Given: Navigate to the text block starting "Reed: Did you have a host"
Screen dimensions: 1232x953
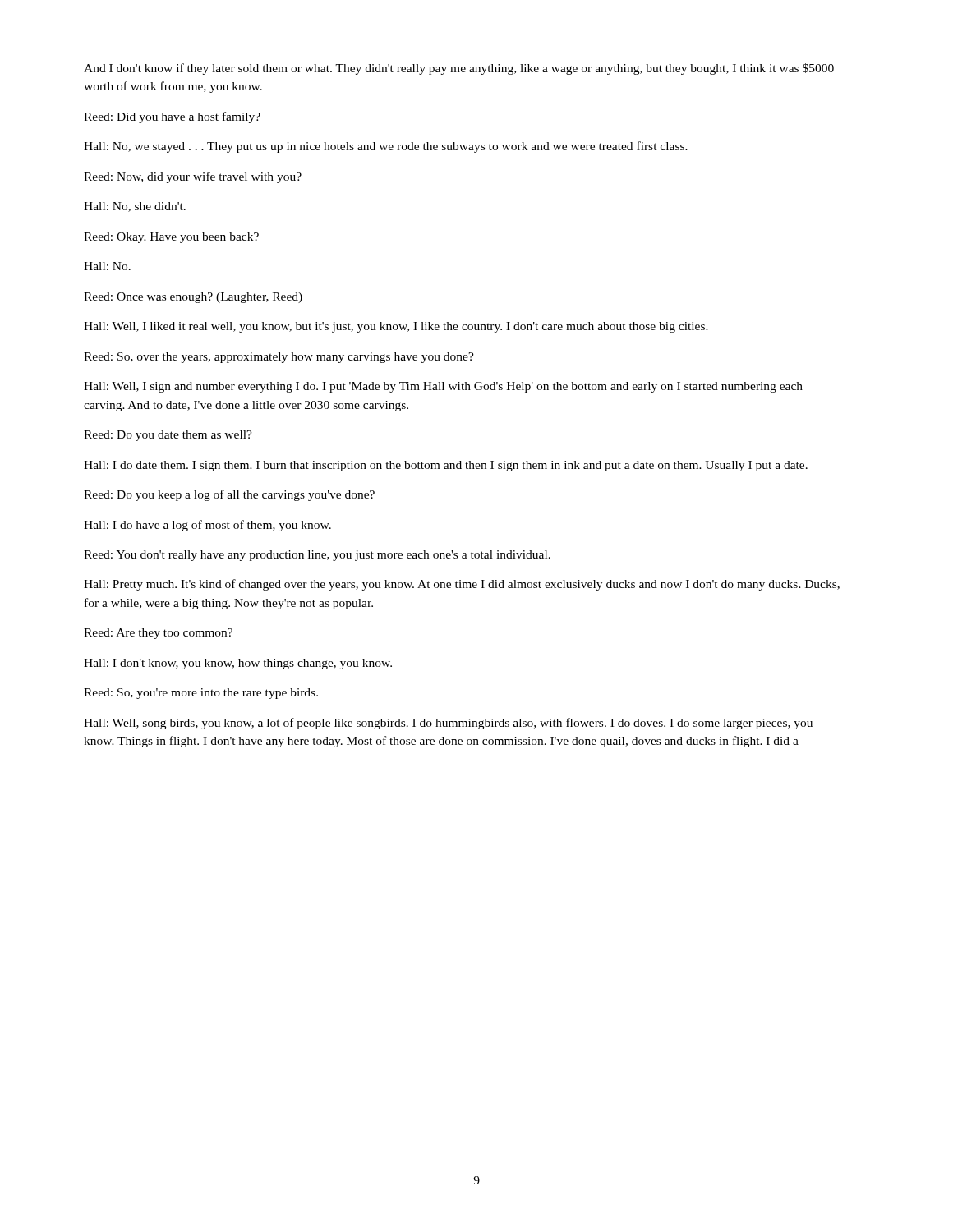Looking at the screenshot, I should [172, 116].
